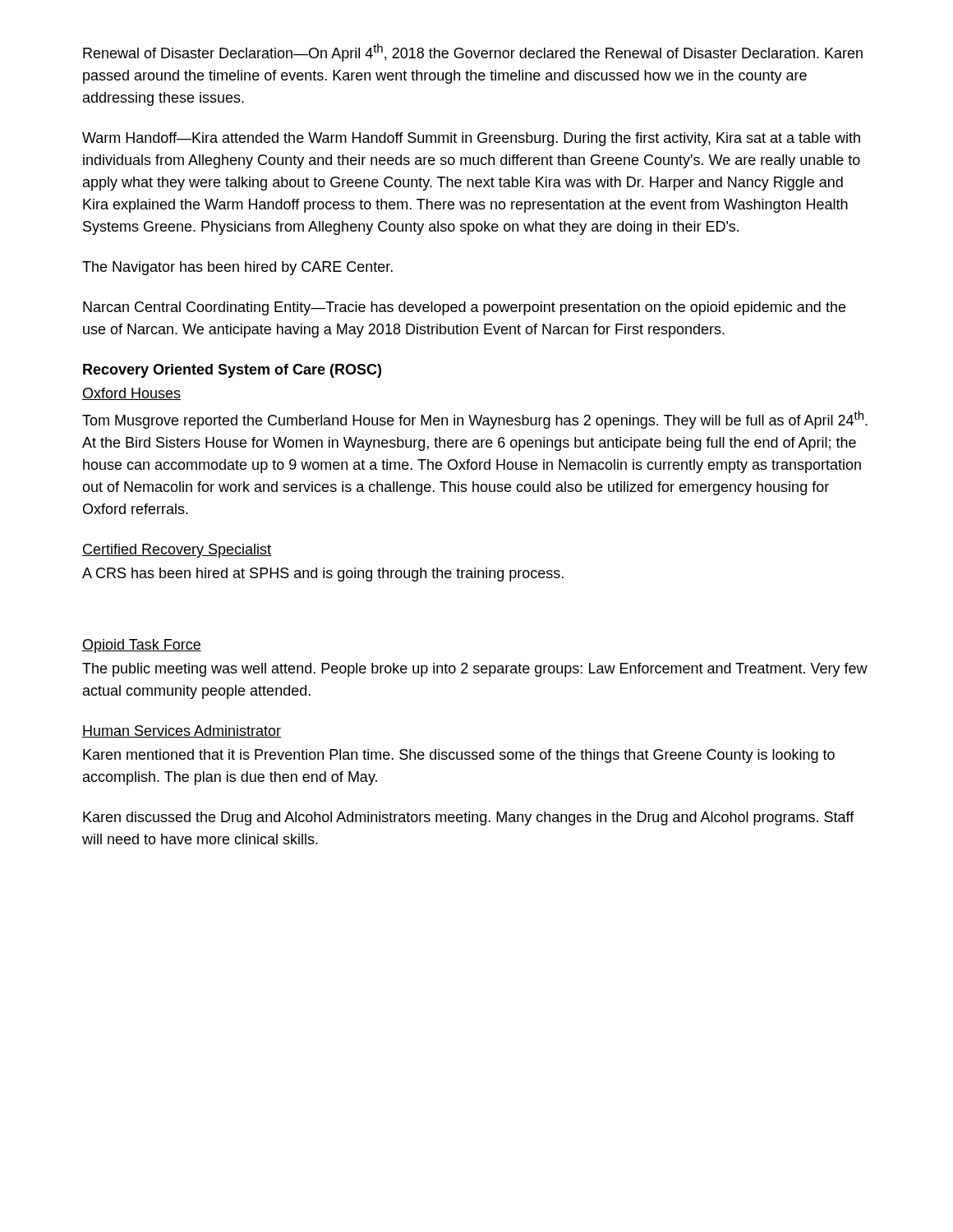The image size is (953, 1232).
Task: Locate the text that says "Opioid Task Force"
Action: (x=142, y=645)
